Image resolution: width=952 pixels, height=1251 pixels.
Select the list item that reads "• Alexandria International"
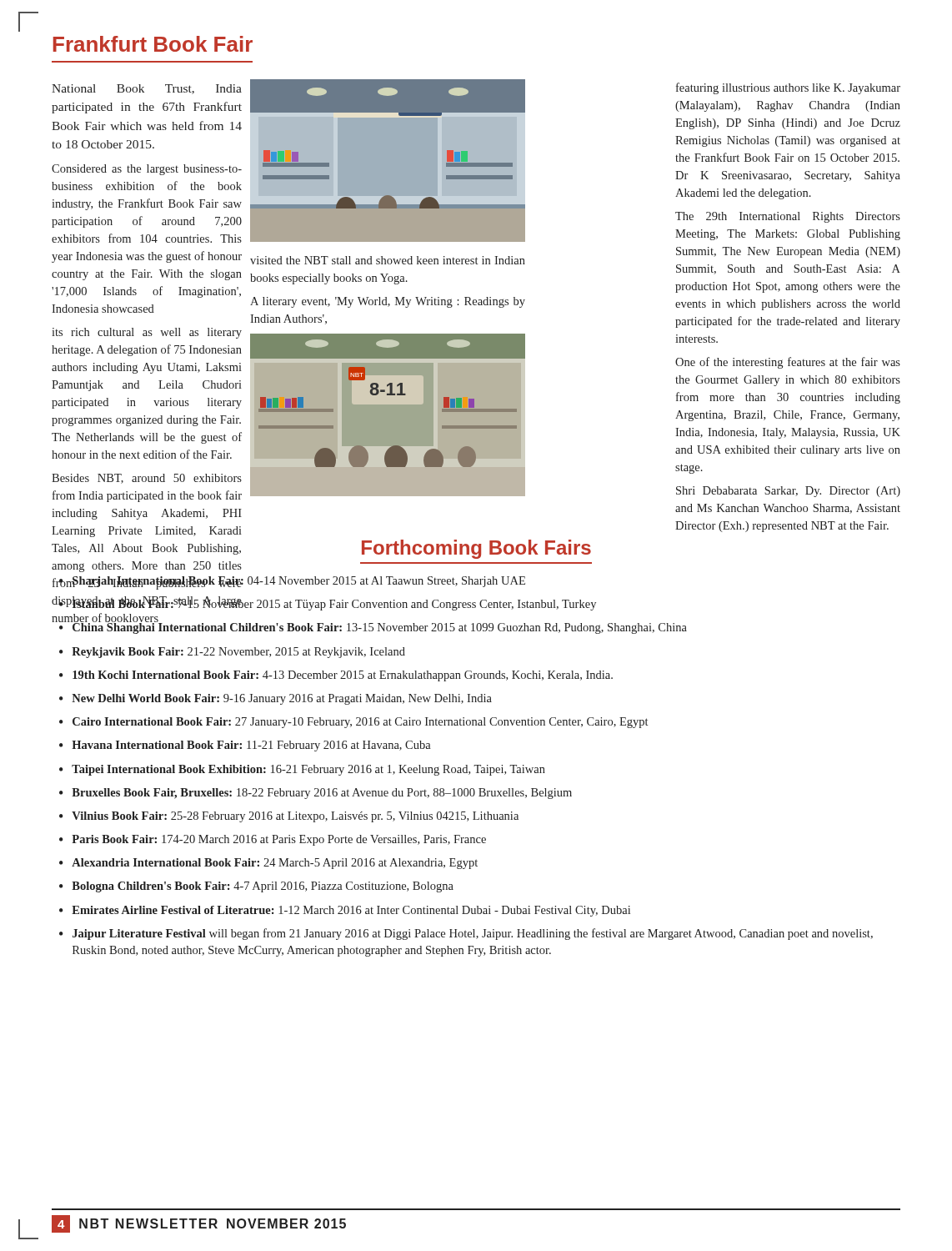click(x=268, y=864)
